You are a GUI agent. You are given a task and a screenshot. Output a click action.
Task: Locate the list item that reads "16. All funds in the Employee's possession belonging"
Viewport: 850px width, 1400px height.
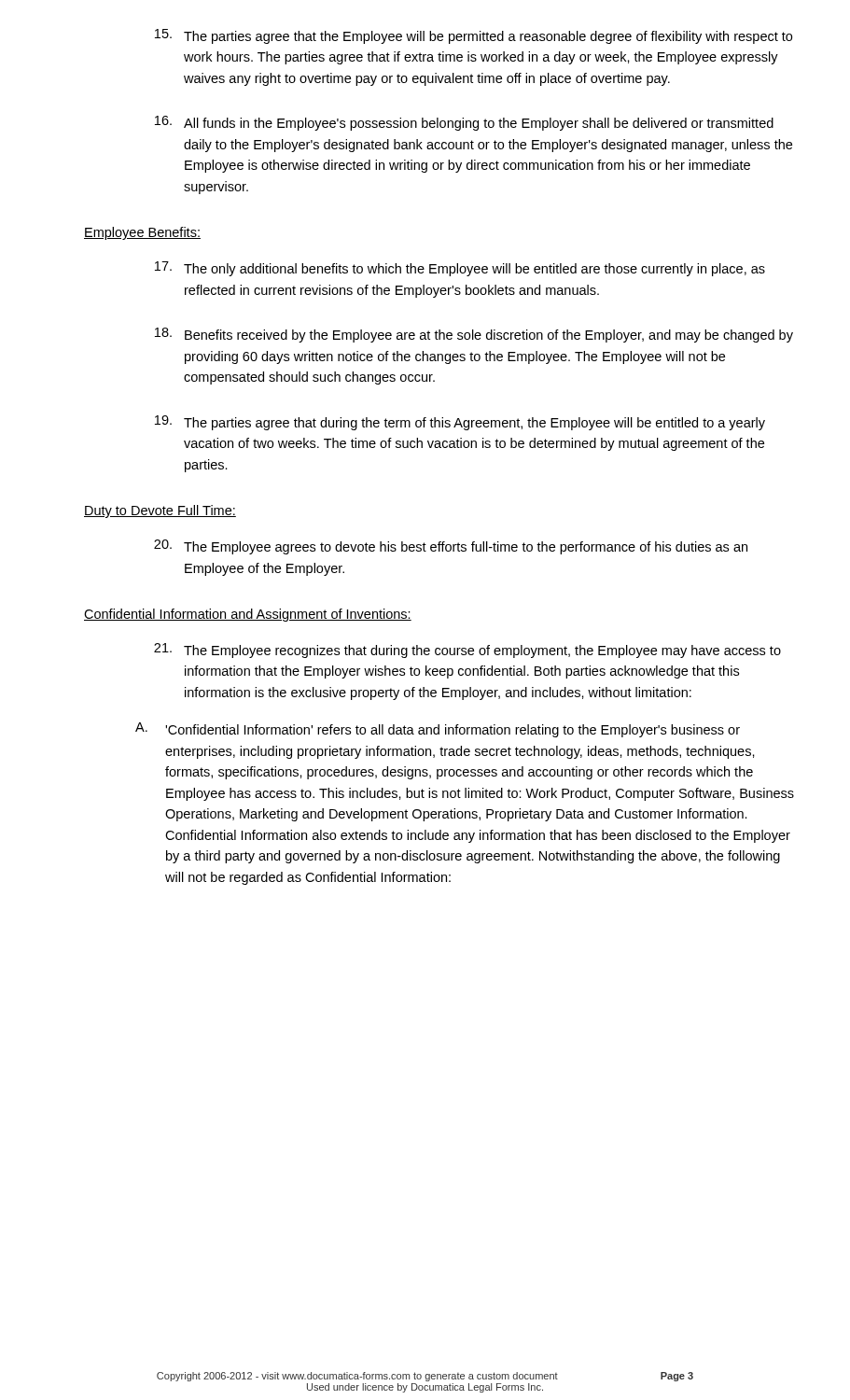(x=441, y=155)
